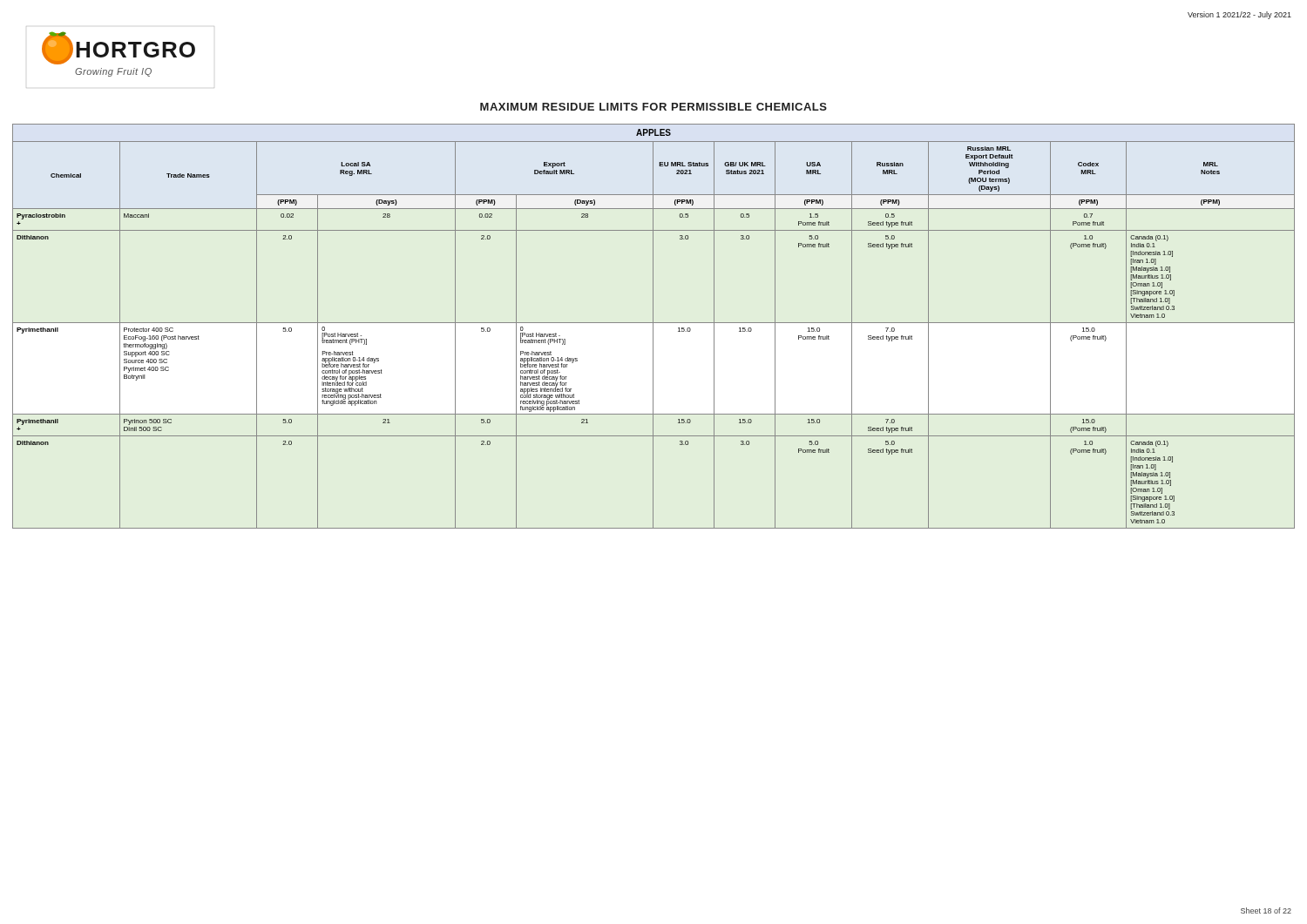Locate a table

[654, 511]
